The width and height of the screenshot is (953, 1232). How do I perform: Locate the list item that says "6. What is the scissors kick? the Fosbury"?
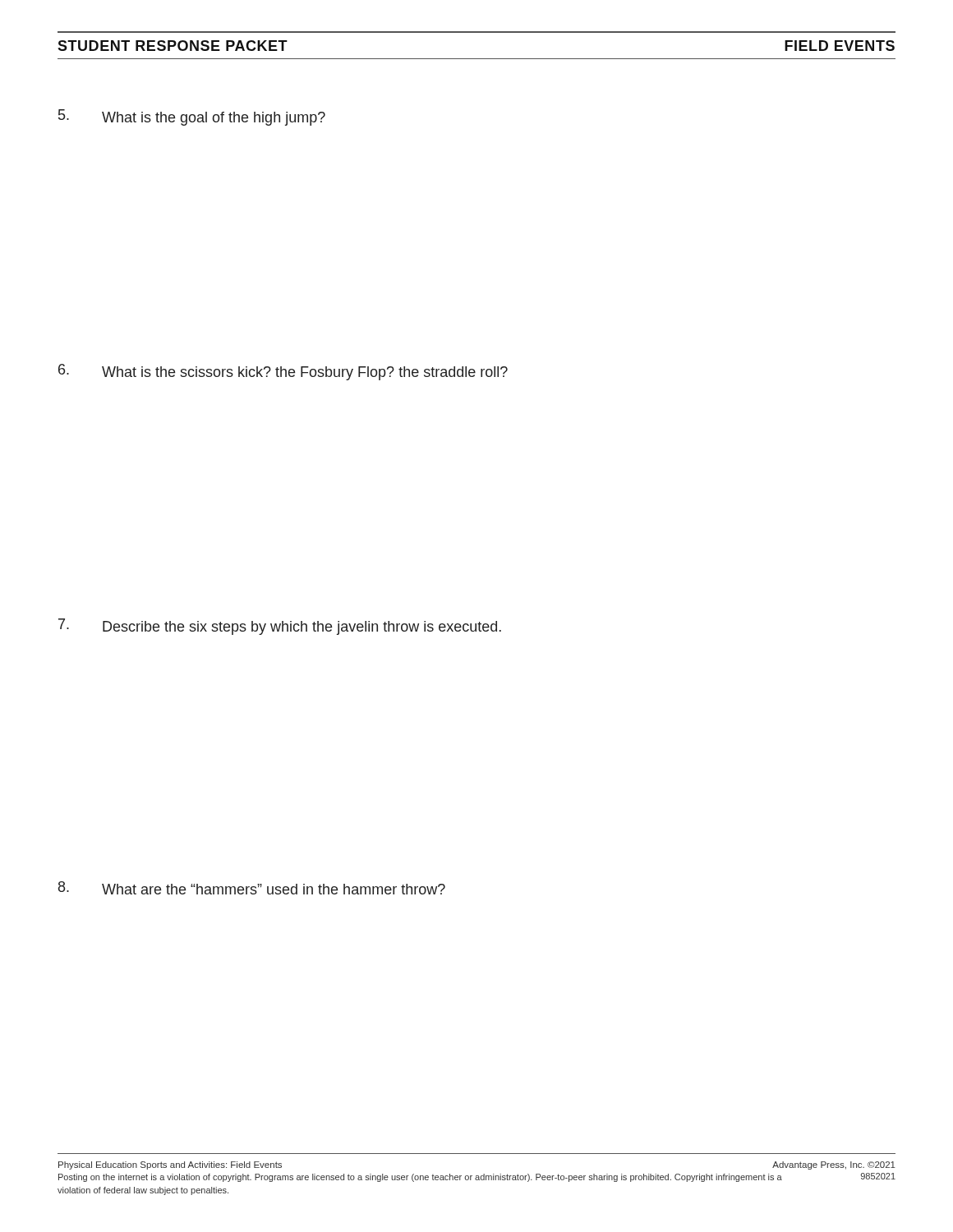476,372
